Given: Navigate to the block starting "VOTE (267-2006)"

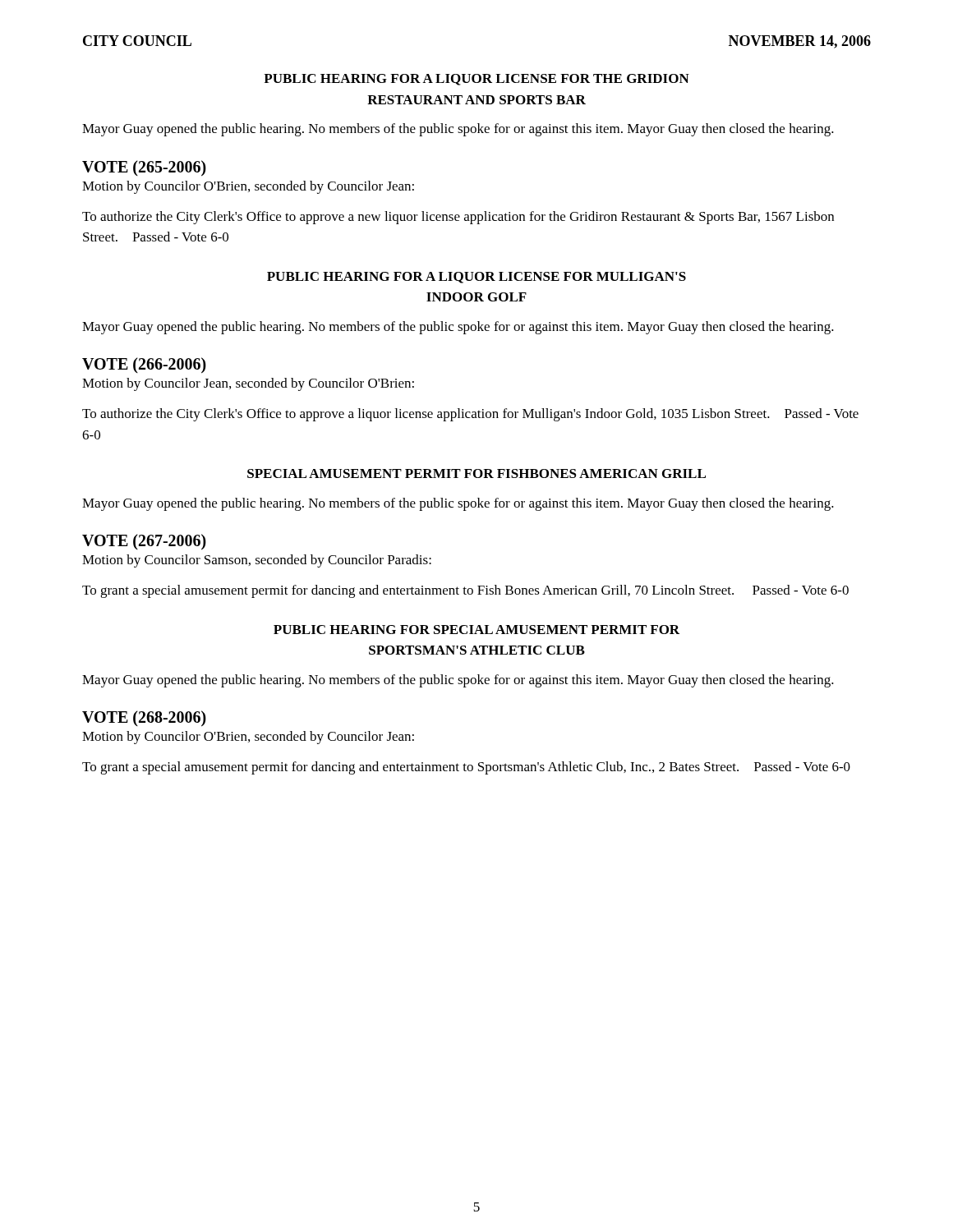Looking at the screenshot, I should coord(144,540).
